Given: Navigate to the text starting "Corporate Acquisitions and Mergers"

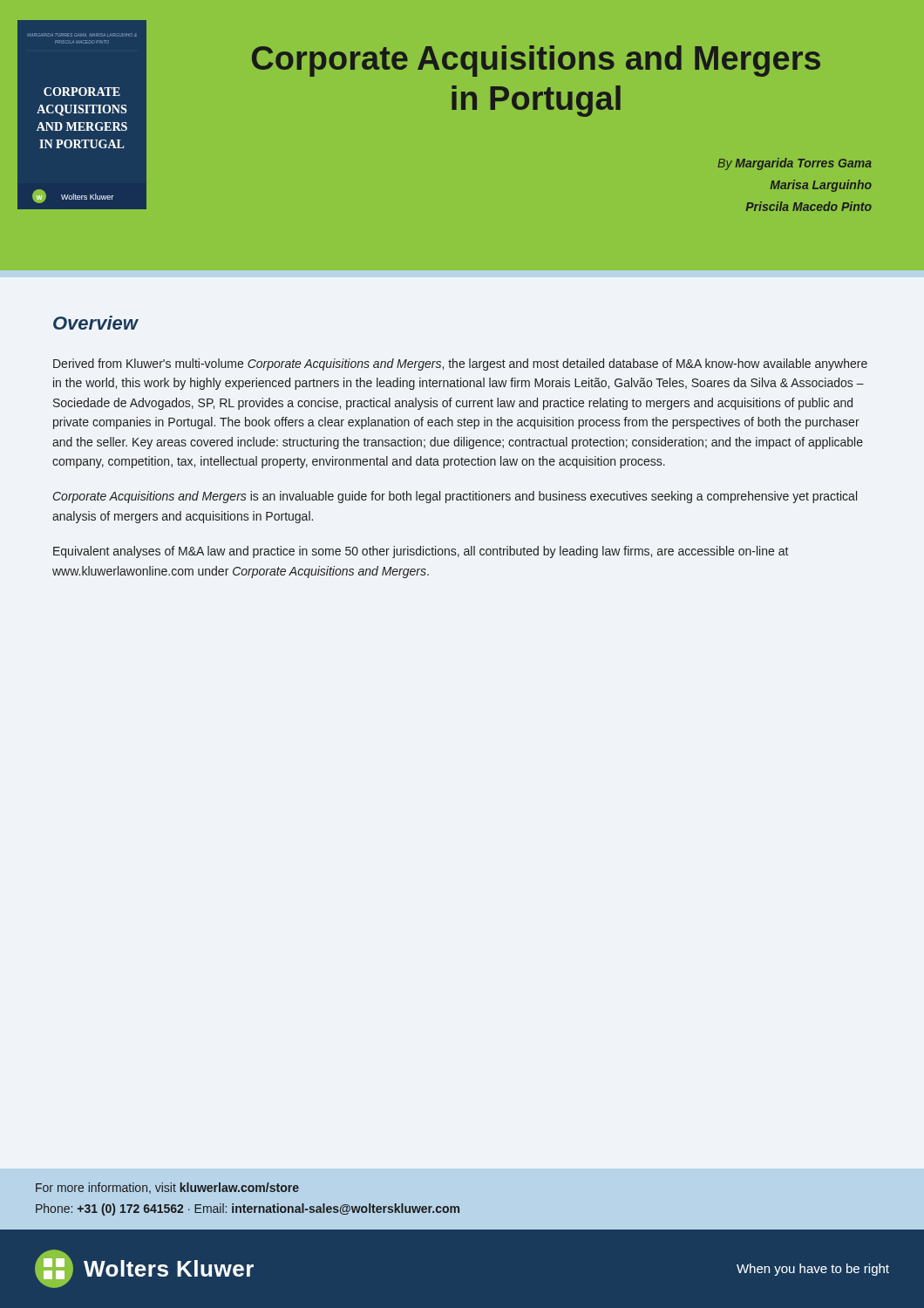Looking at the screenshot, I should tap(462, 506).
